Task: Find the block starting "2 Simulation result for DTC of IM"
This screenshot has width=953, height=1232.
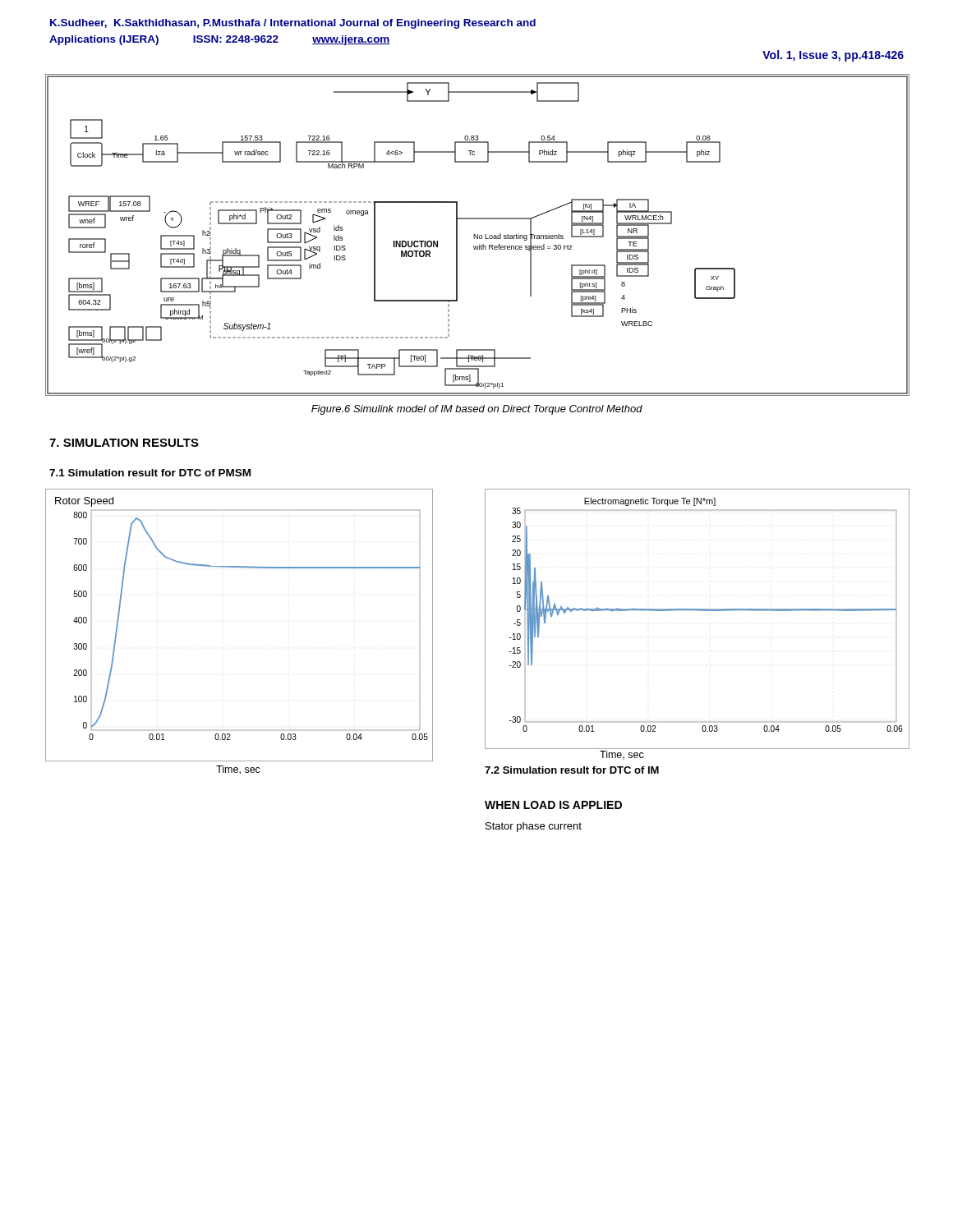Action: (x=572, y=770)
